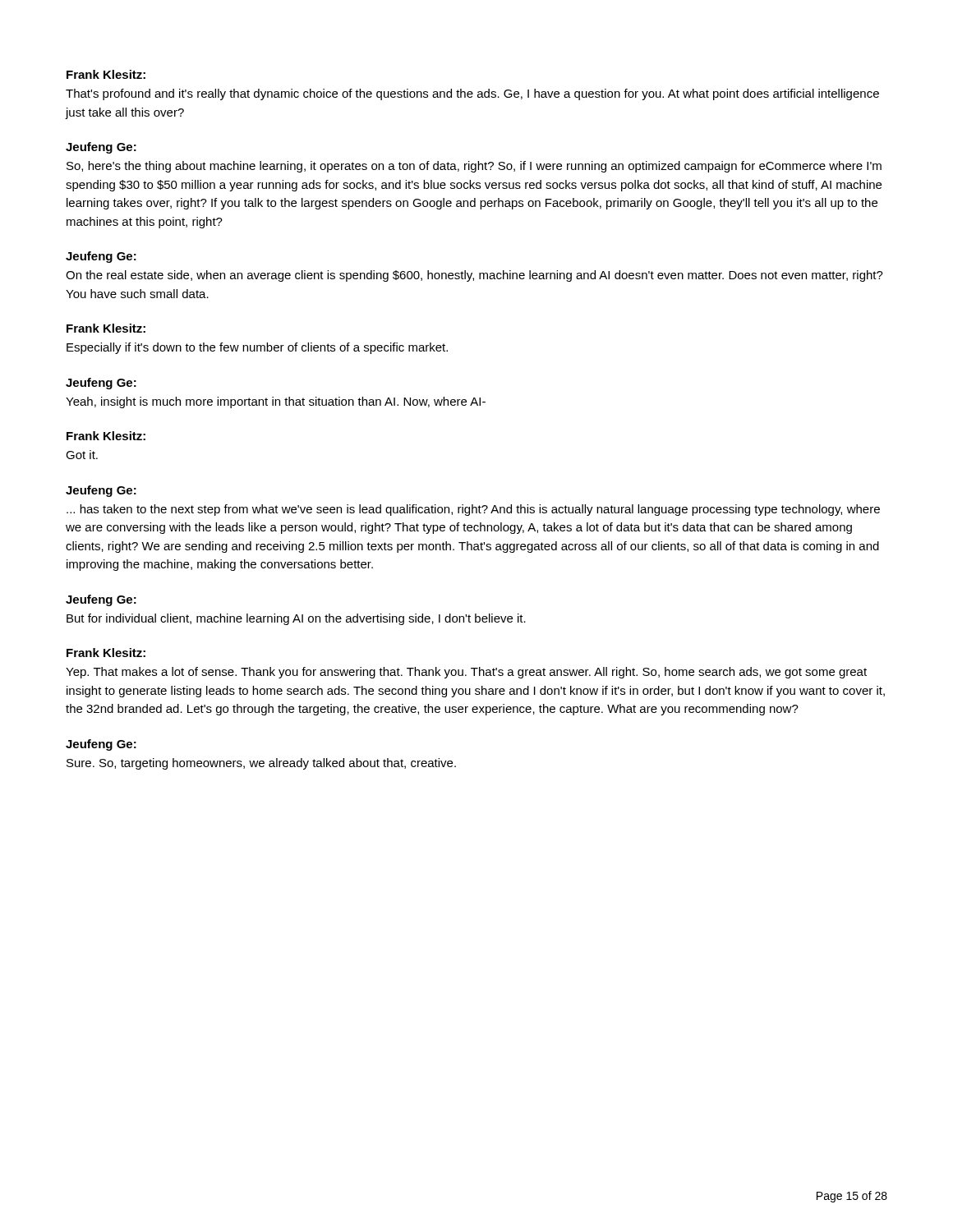
Task: Select the text block starting "... has taken to the next step"
Action: click(476, 537)
